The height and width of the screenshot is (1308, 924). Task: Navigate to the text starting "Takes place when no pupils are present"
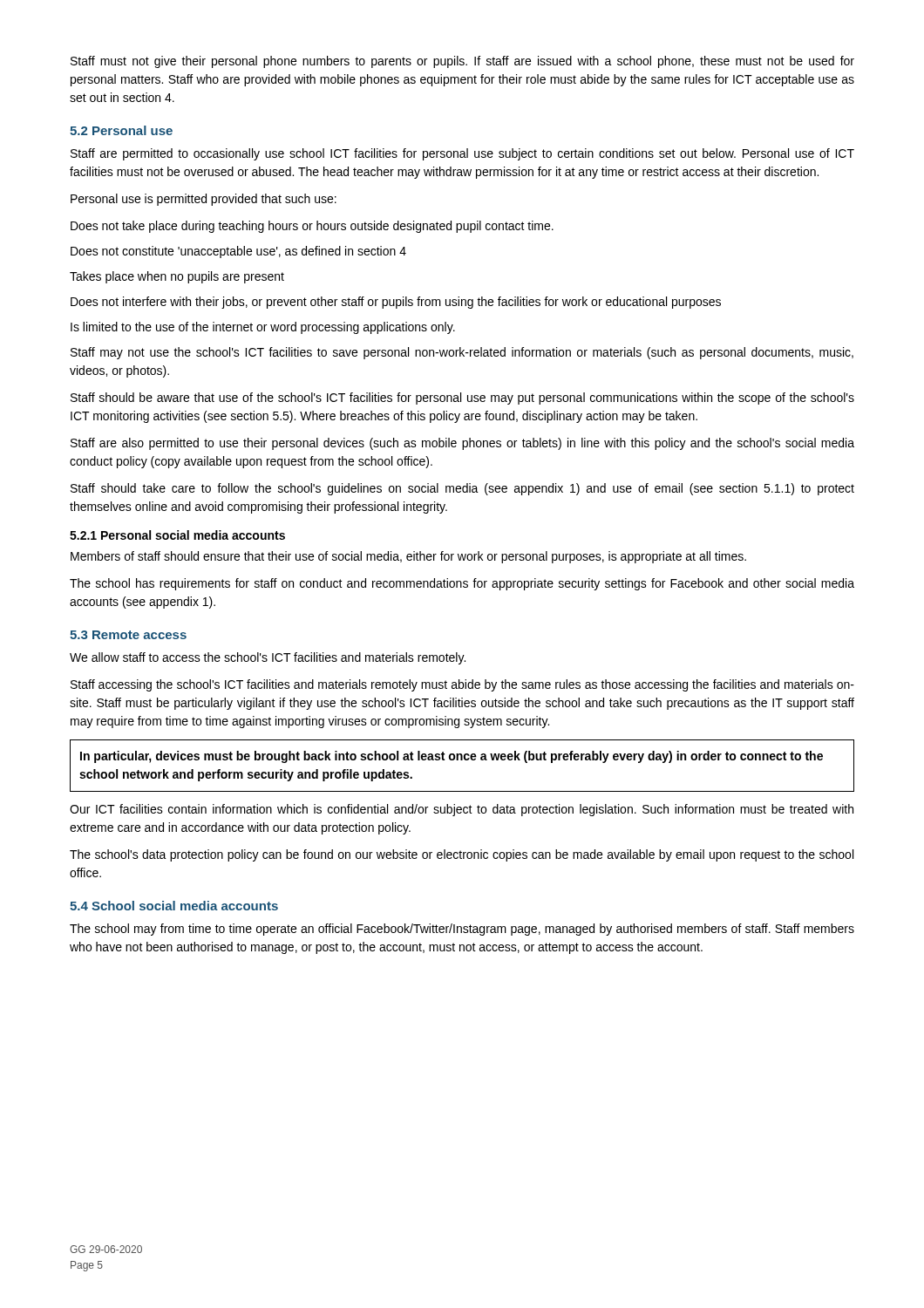point(177,276)
